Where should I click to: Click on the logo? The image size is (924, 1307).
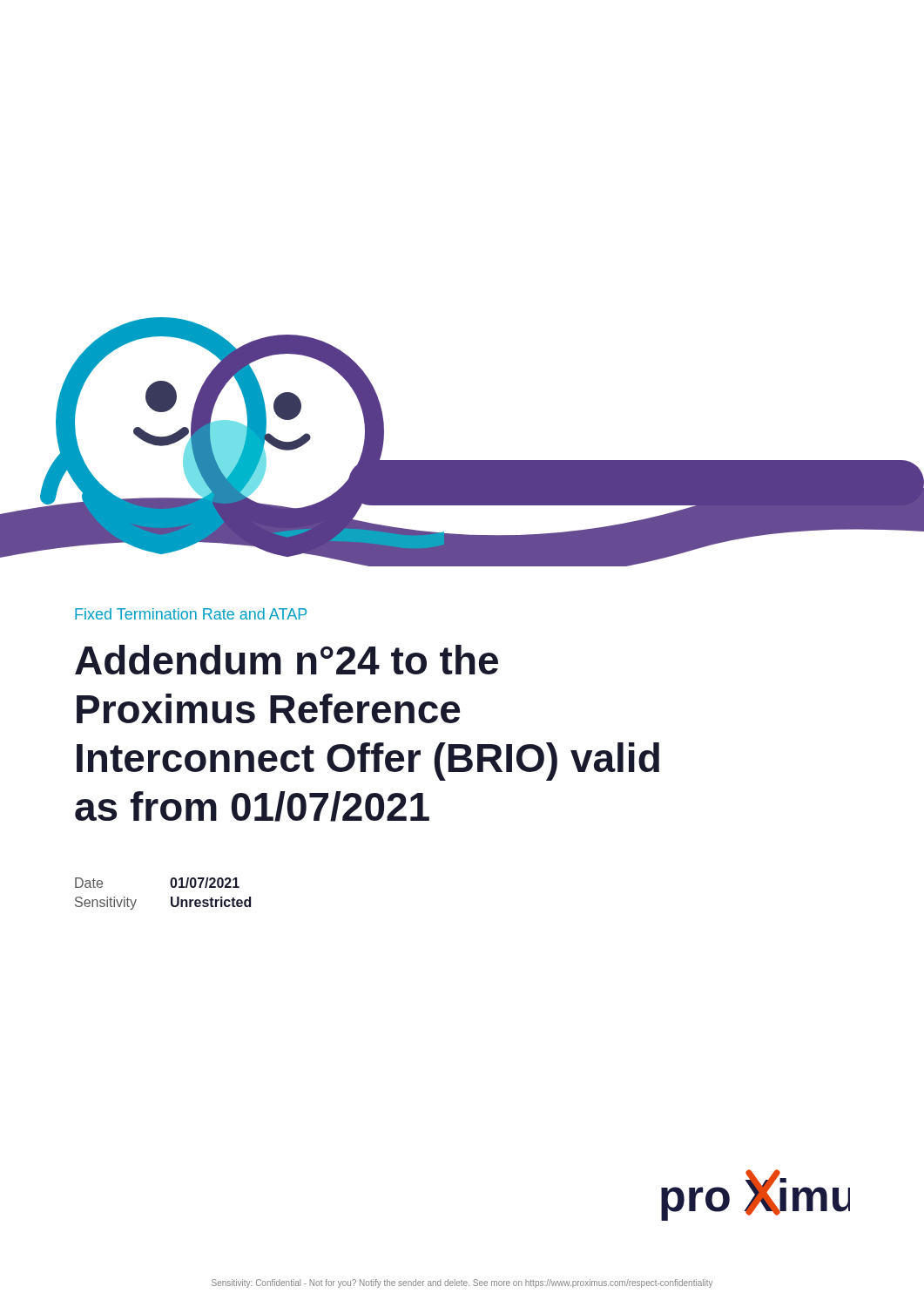[x=754, y=1196]
